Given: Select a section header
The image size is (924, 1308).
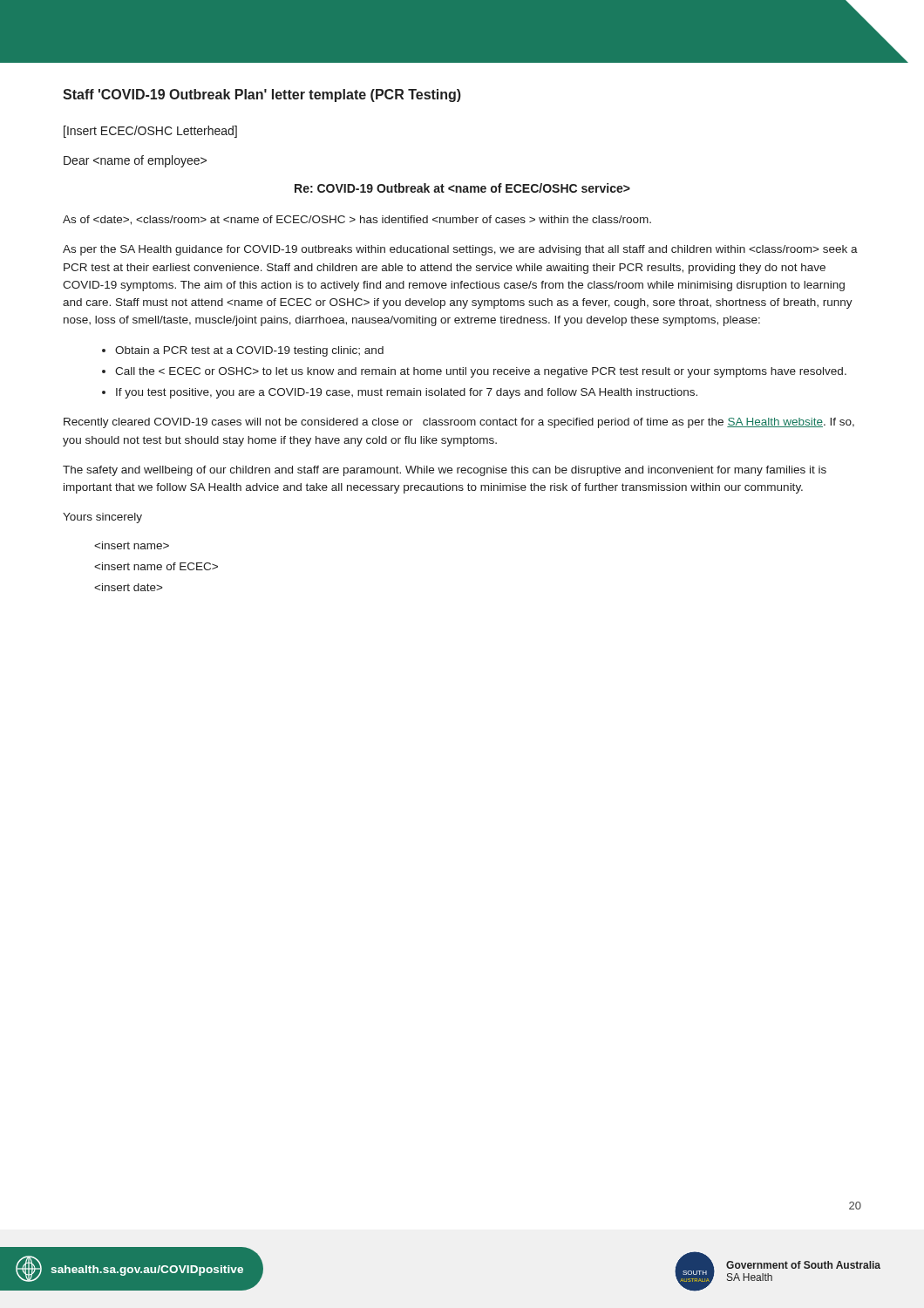Looking at the screenshot, I should click(462, 188).
